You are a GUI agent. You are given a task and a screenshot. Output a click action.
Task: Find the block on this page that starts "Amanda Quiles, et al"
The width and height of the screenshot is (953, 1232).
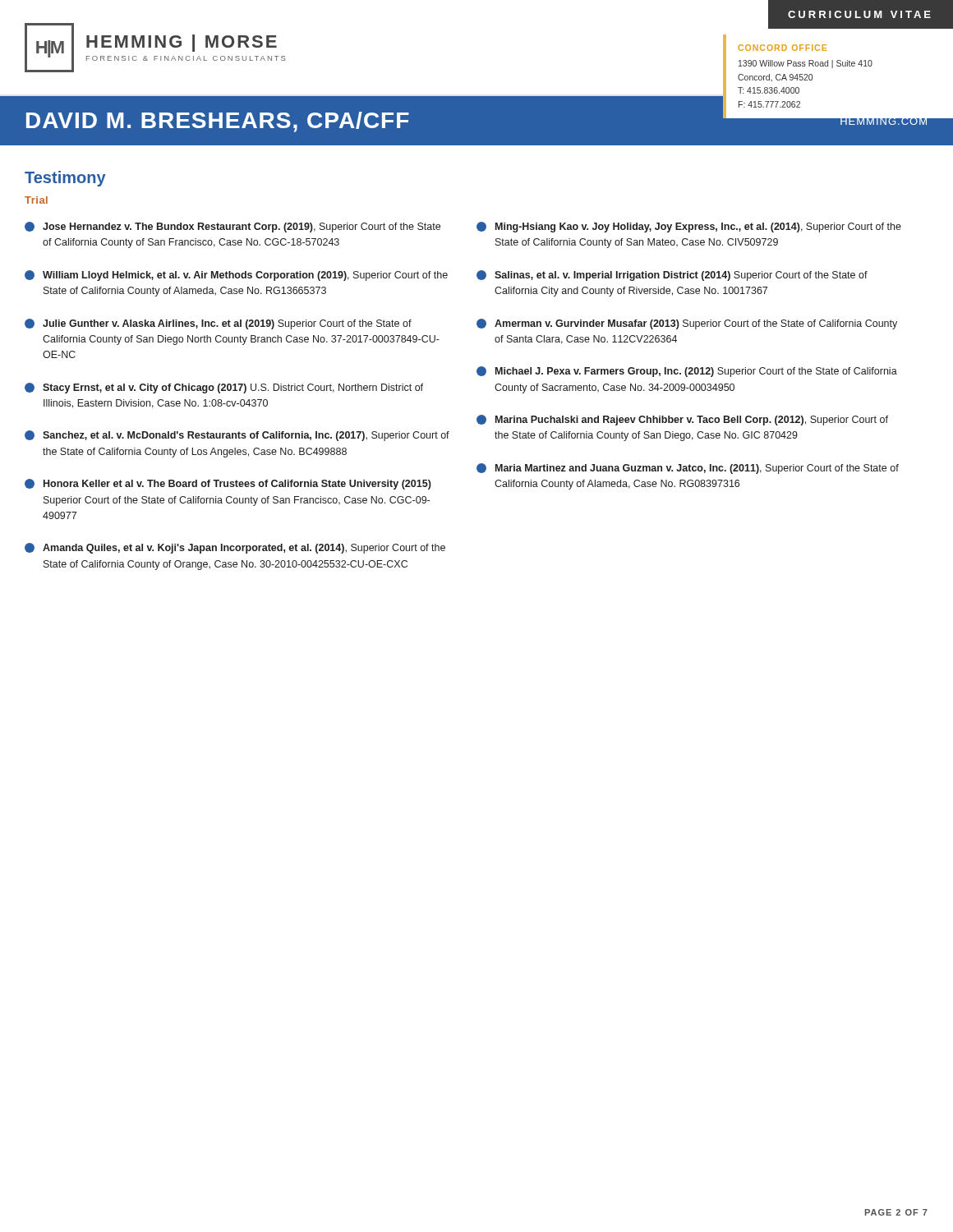click(x=238, y=557)
